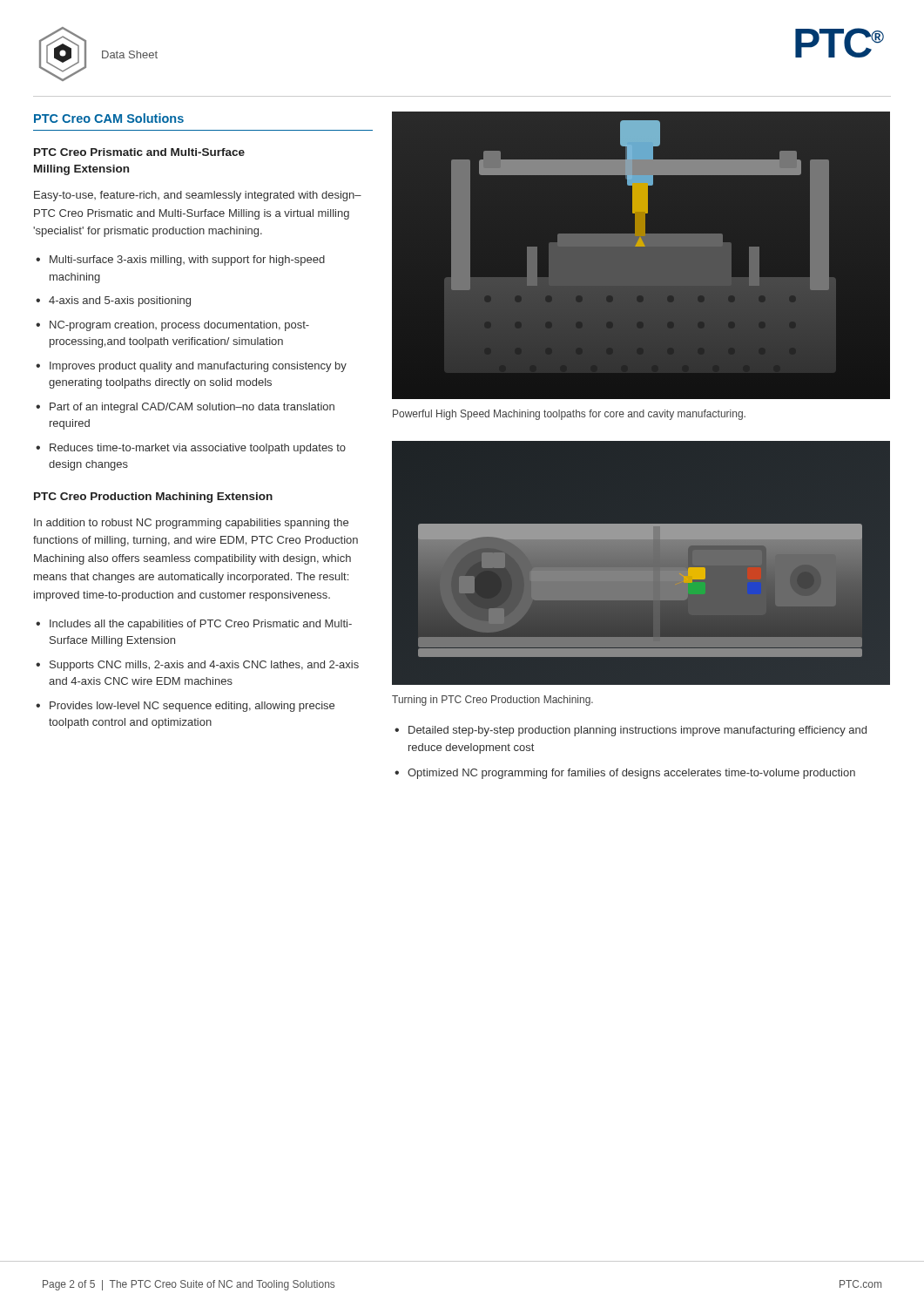
Task: Find the list item that reads "• Detailed step-by-step production planning instructions improve"
Action: point(631,737)
